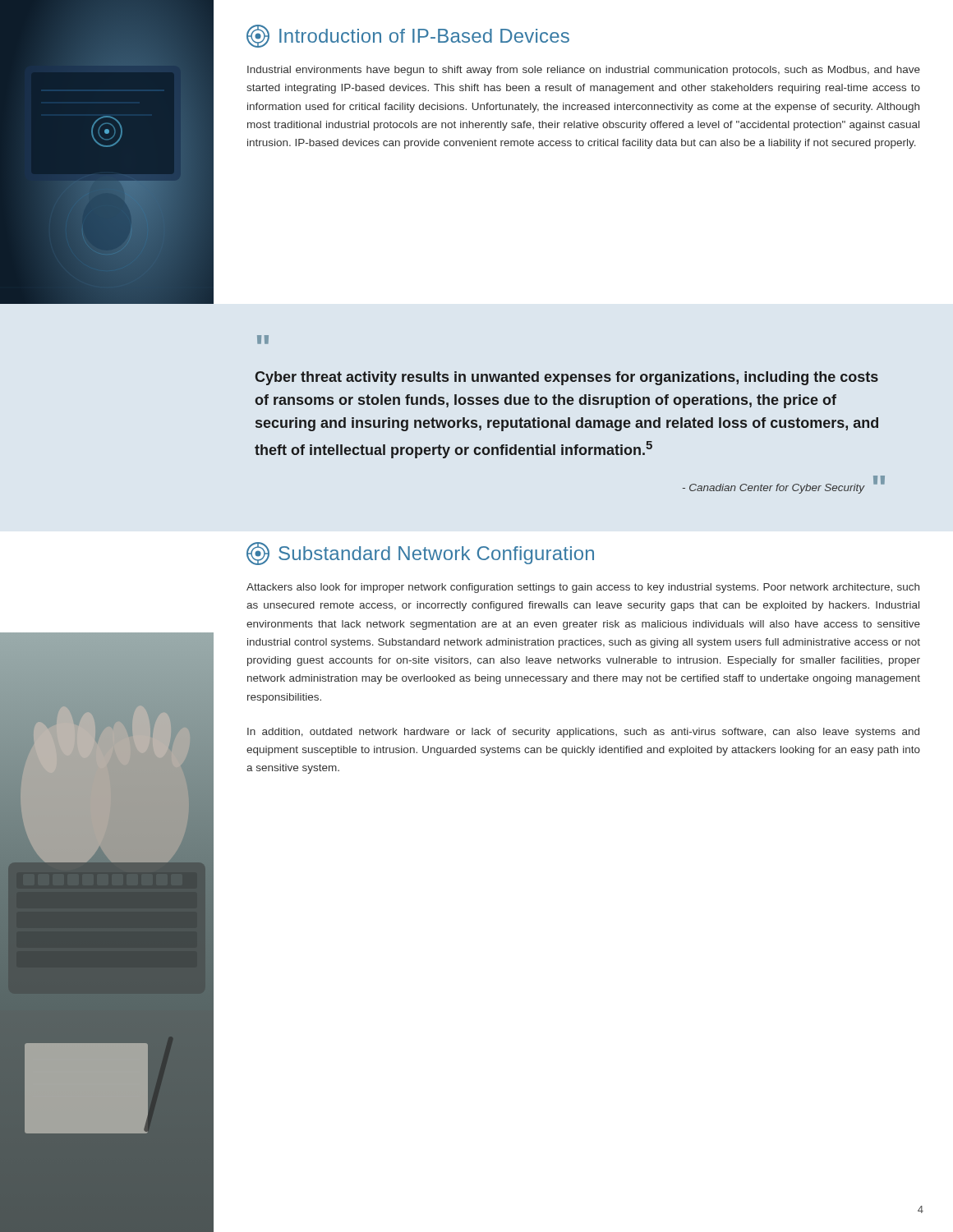
Task: Locate the text "Substandard Network Configuration"
Action: coord(421,554)
